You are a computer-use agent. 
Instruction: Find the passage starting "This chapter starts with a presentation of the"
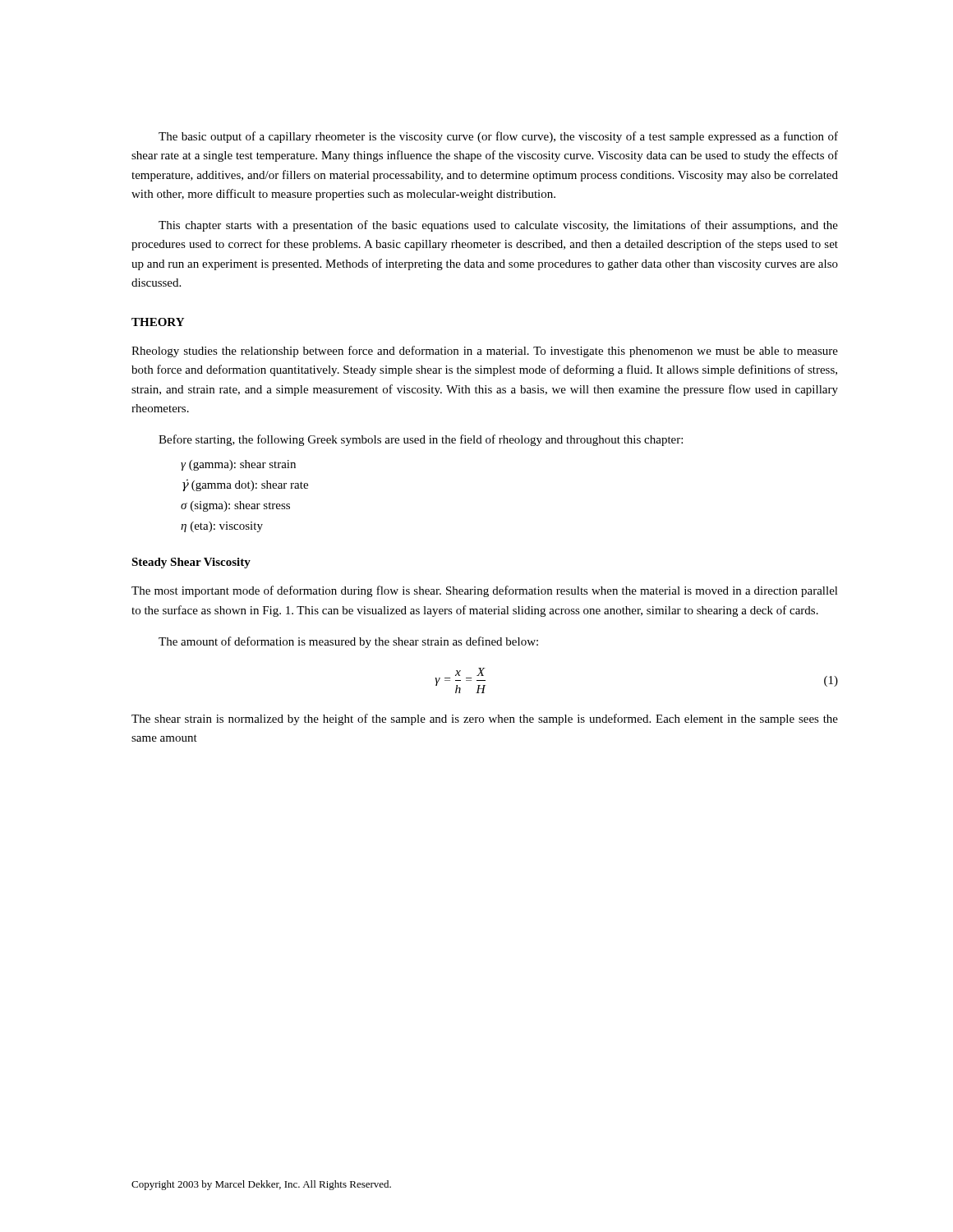click(x=485, y=254)
